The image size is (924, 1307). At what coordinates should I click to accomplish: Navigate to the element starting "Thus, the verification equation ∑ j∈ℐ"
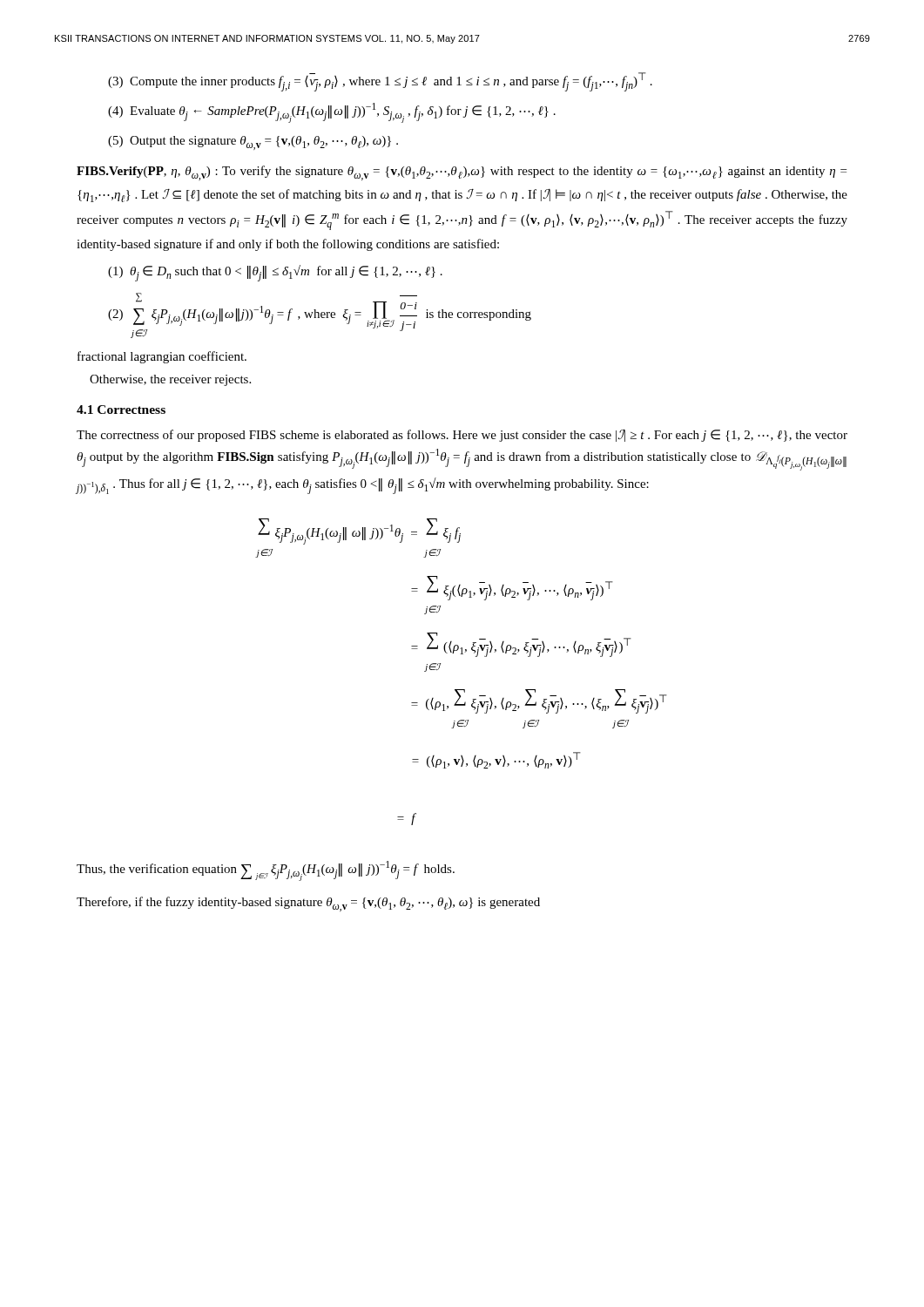pos(266,870)
